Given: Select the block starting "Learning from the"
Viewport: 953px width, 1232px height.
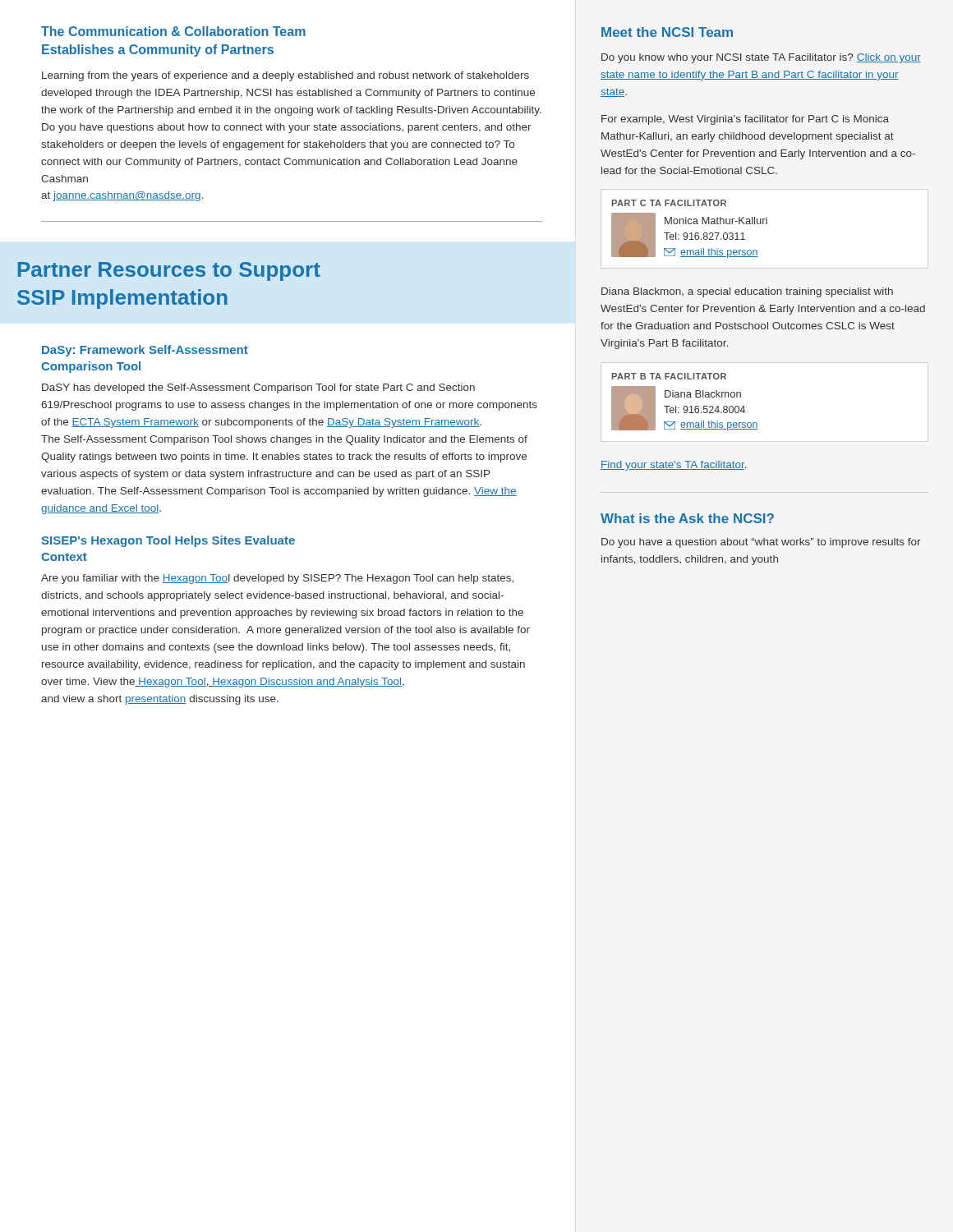Looking at the screenshot, I should (x=292, y=135).
